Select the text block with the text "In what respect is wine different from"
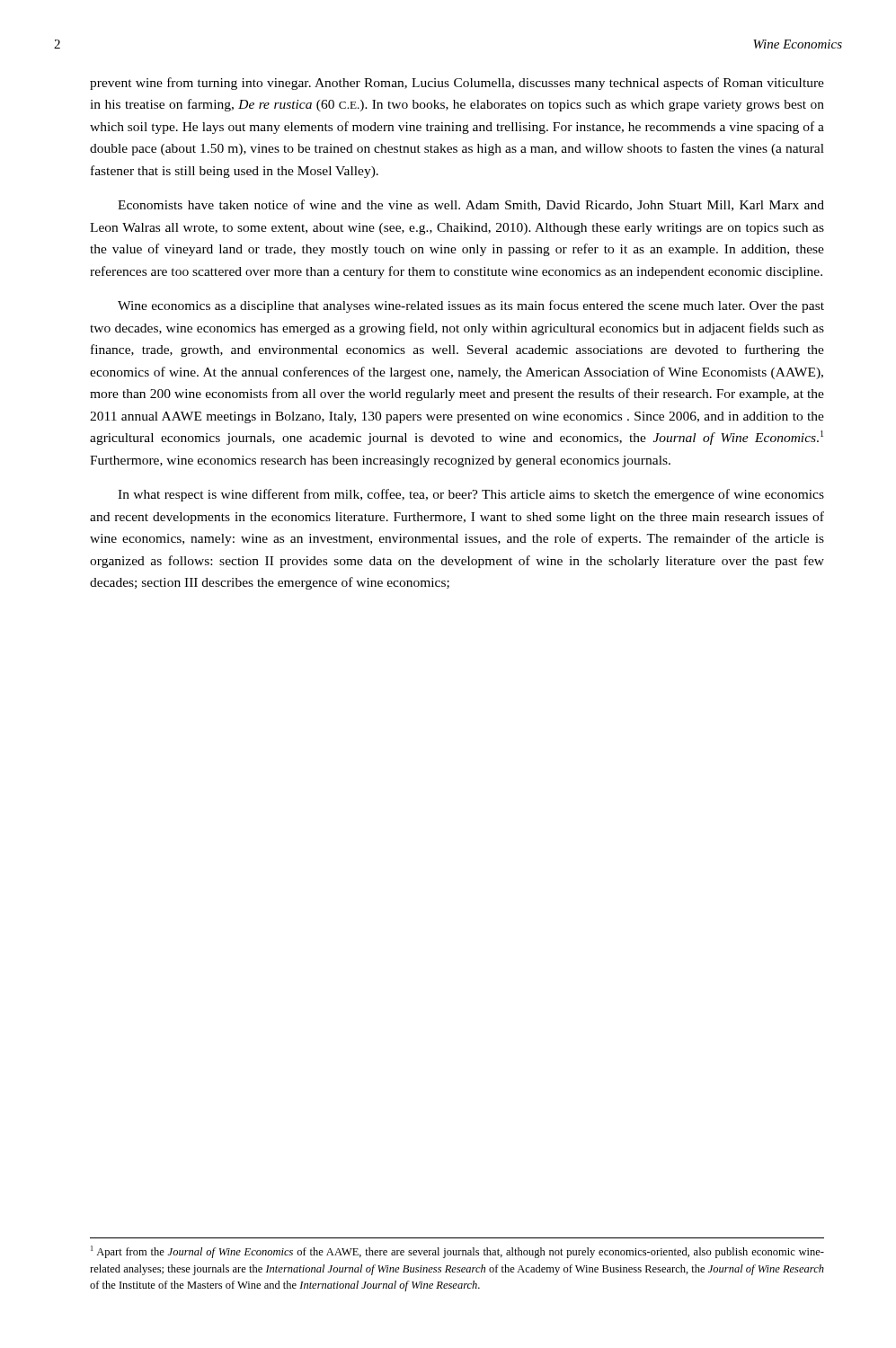This screenshot has width=896, height=1348. point(457,538)
